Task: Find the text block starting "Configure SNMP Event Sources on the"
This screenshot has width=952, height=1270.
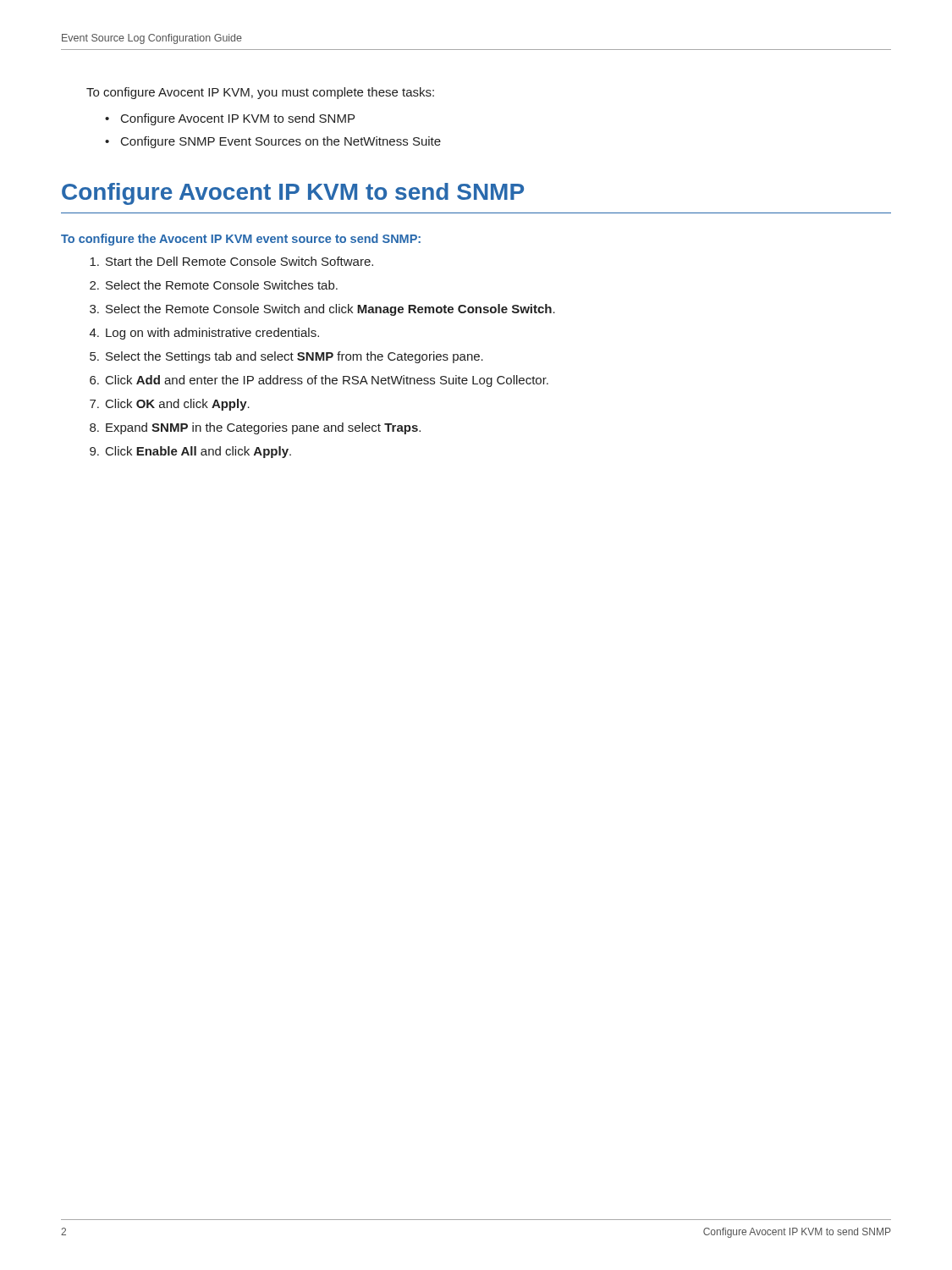Action: pos(281,141)
